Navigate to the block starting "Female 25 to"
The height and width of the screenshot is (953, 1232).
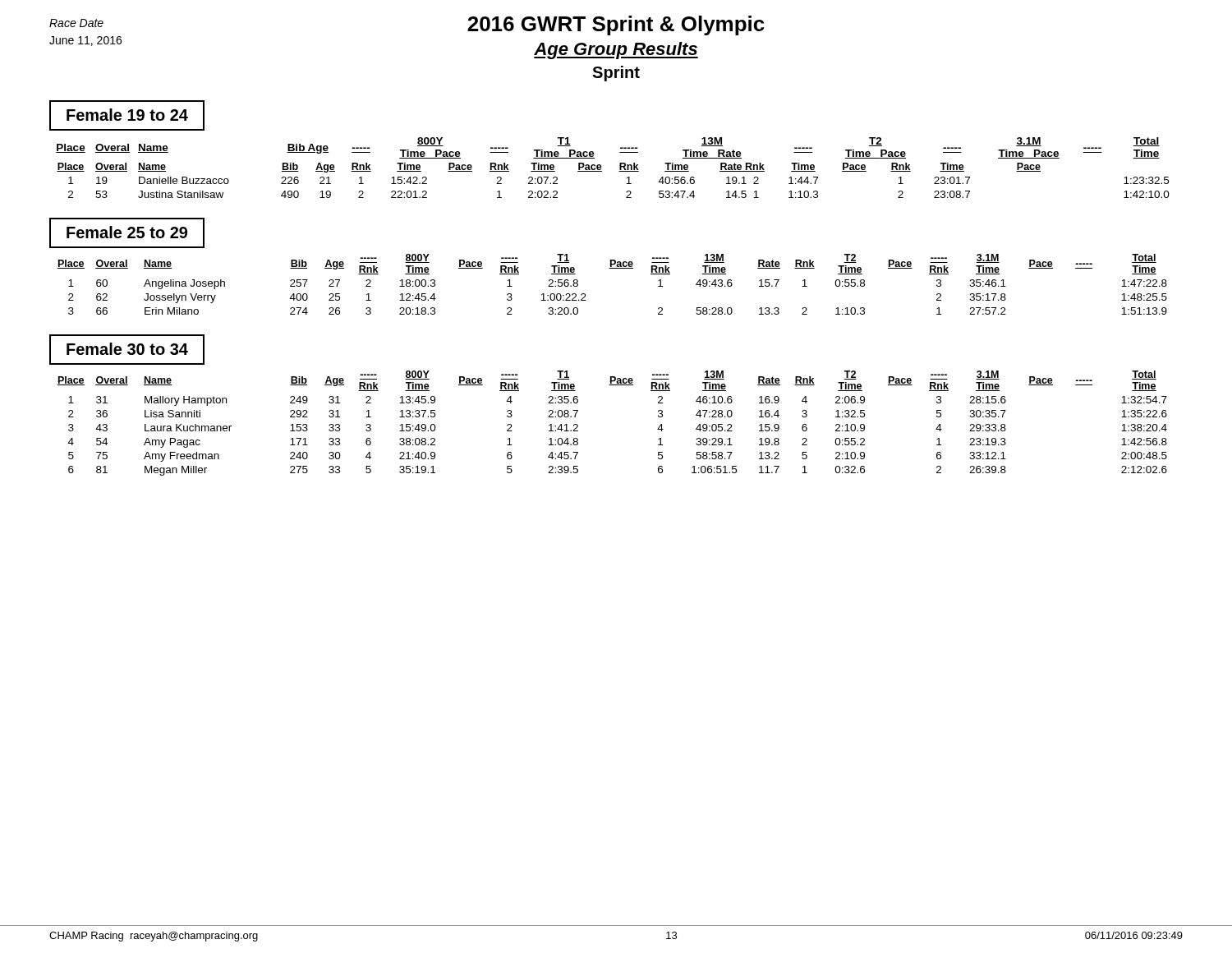point(127,232)
